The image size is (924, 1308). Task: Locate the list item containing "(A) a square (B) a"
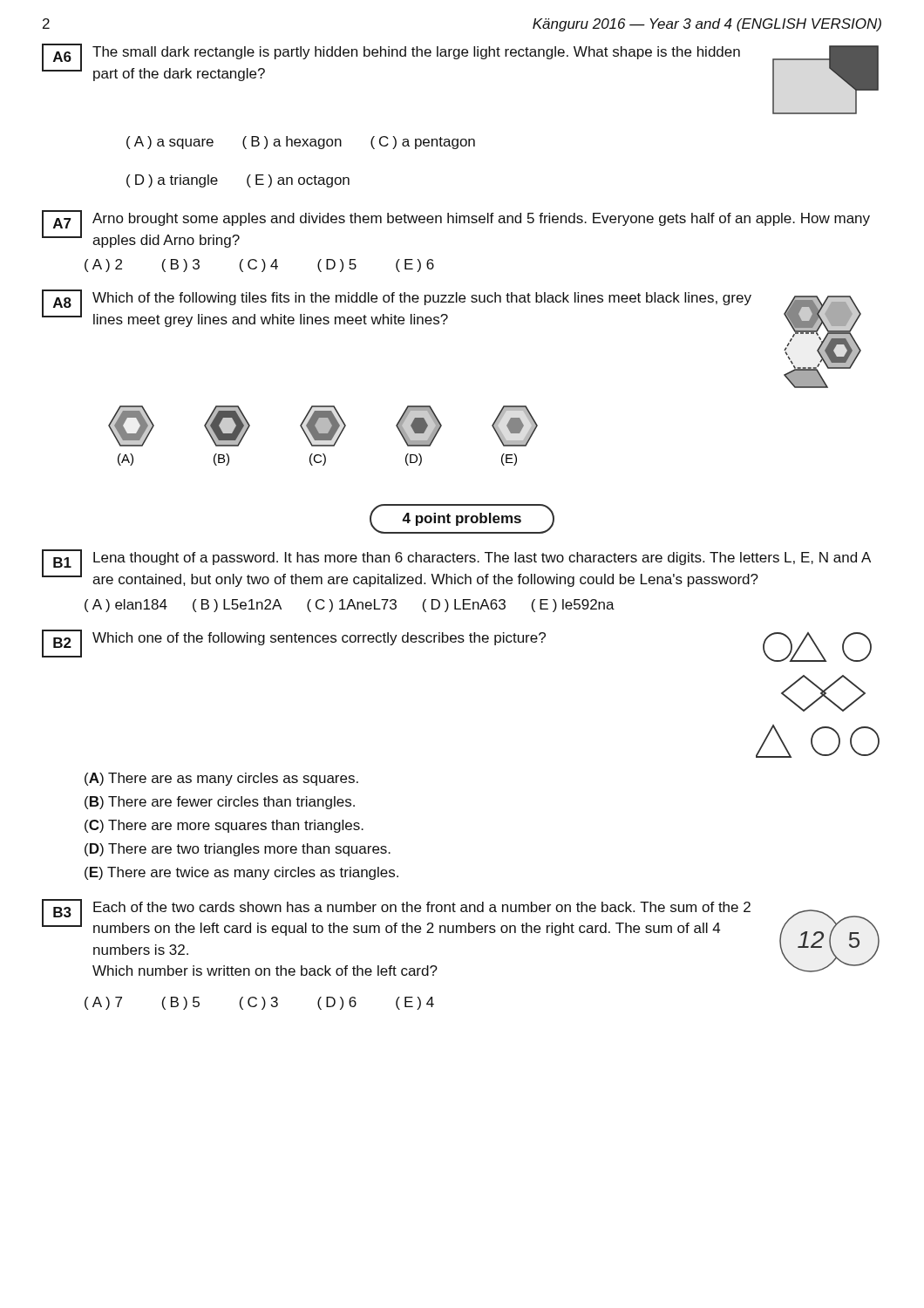click(x=301, y=142)
